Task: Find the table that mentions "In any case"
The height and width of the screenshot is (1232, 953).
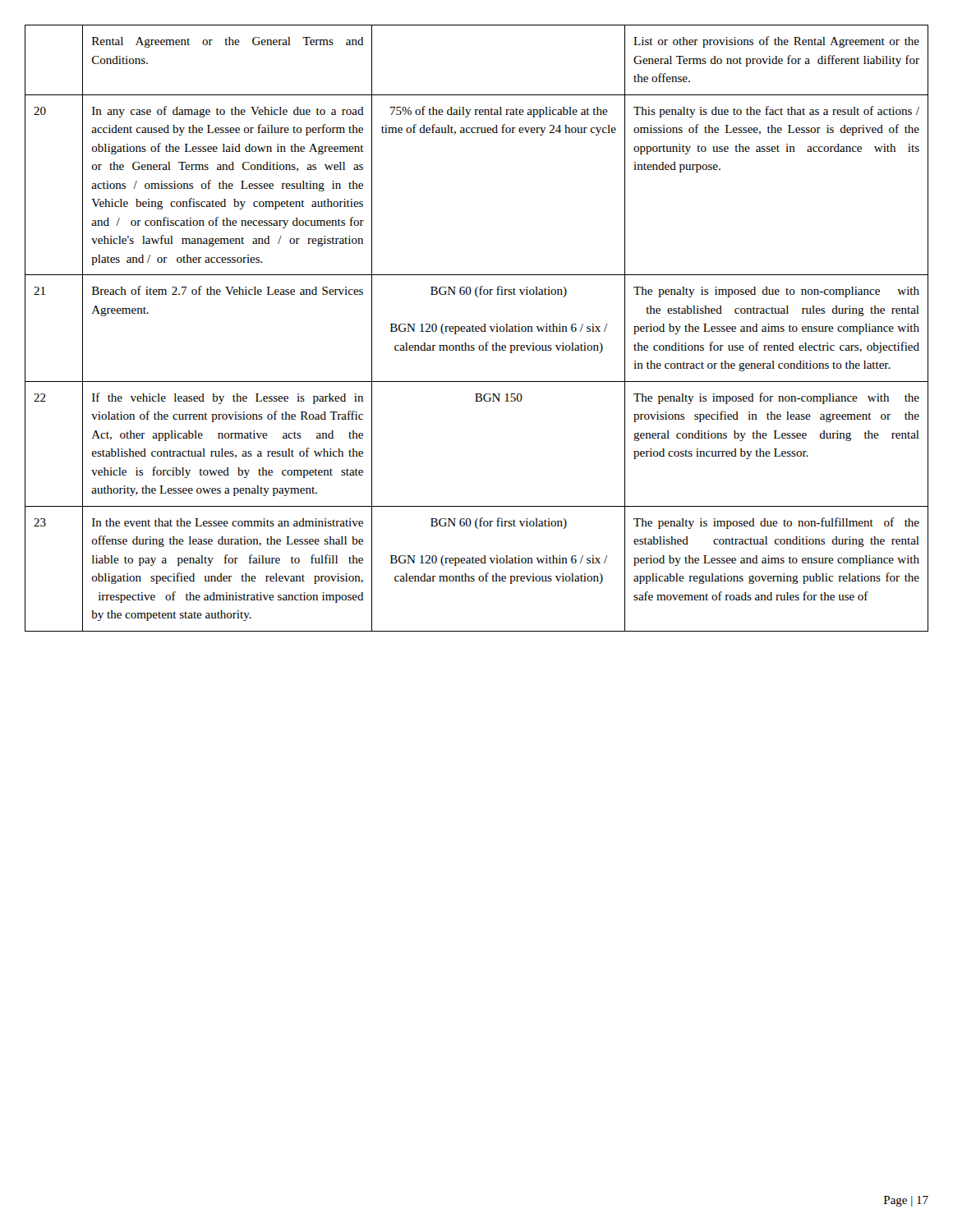Action: click(476, 328)
